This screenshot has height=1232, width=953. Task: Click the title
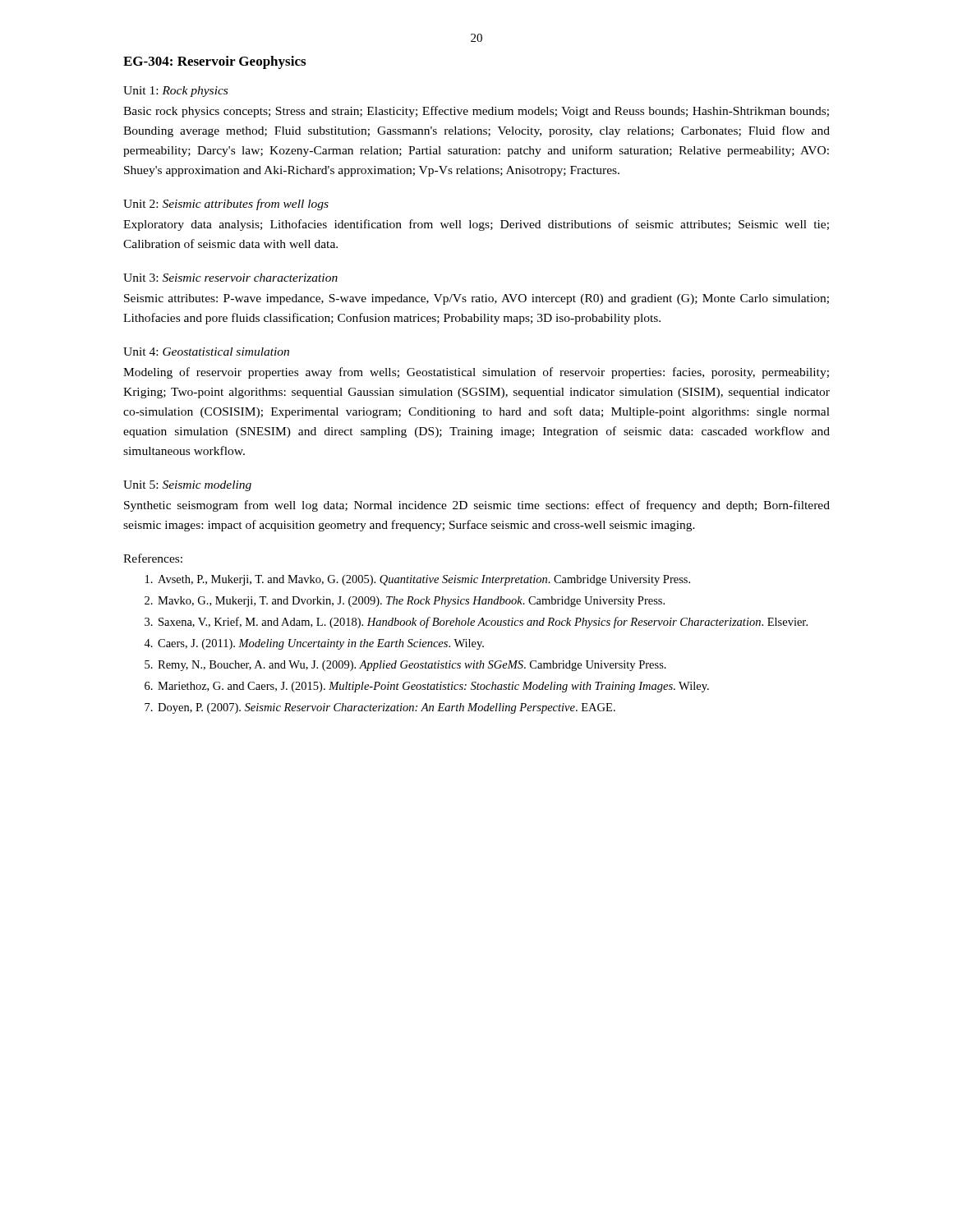[x=215, y=61]
